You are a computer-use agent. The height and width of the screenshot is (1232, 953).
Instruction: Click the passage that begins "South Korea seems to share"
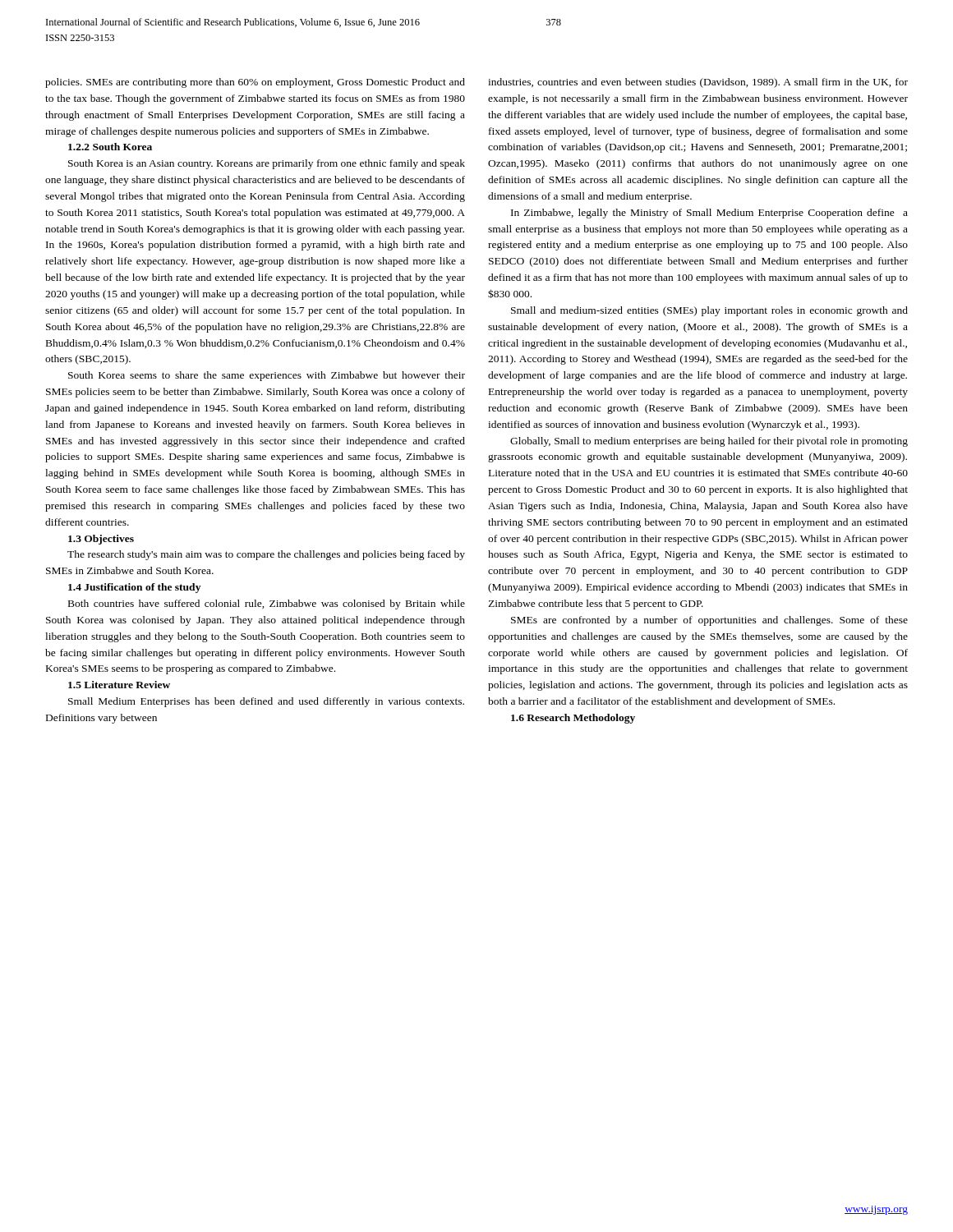(x=255, y=449)
